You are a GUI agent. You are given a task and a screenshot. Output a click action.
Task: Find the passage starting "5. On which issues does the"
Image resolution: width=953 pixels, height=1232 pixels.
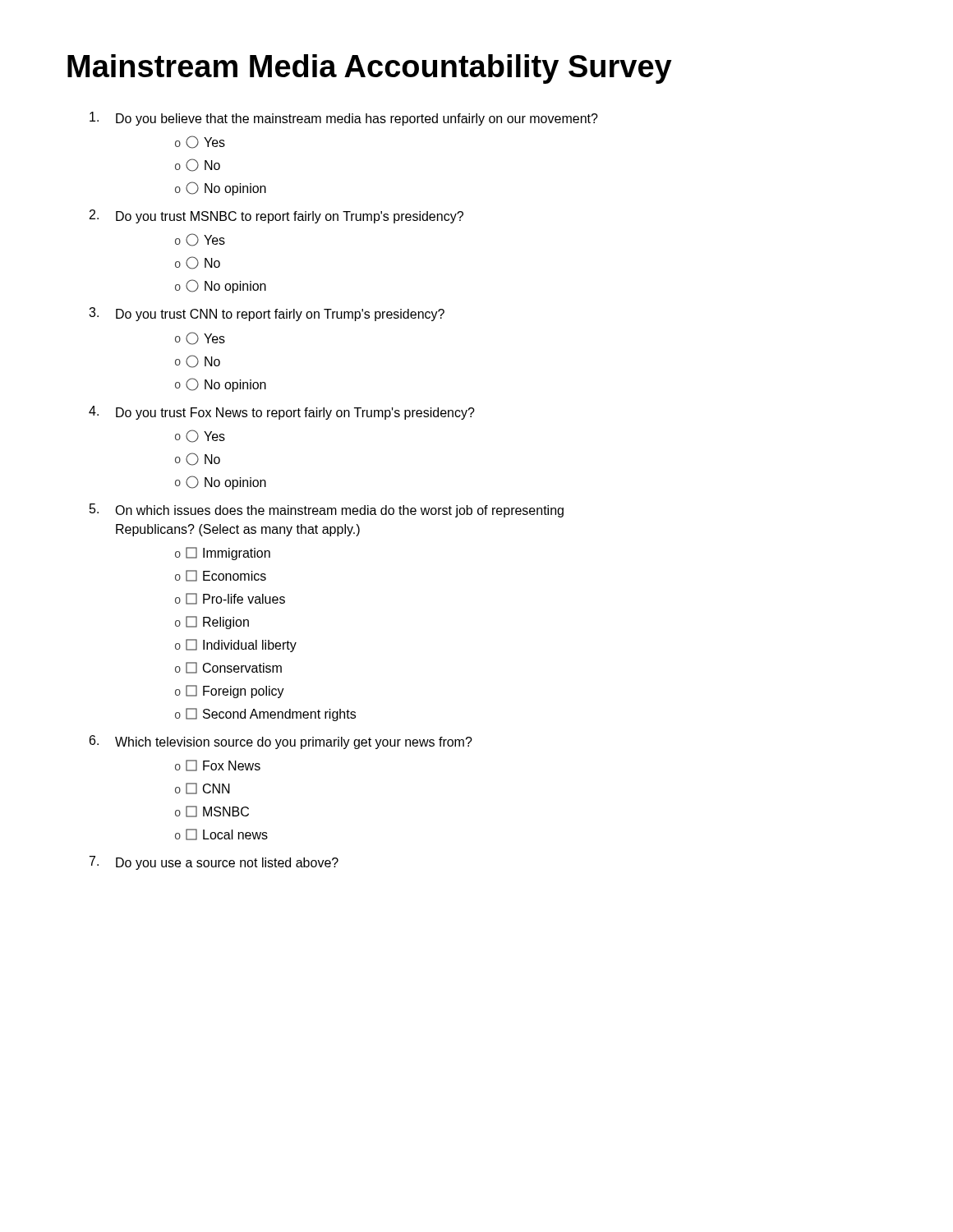click(x=327, y=520)
